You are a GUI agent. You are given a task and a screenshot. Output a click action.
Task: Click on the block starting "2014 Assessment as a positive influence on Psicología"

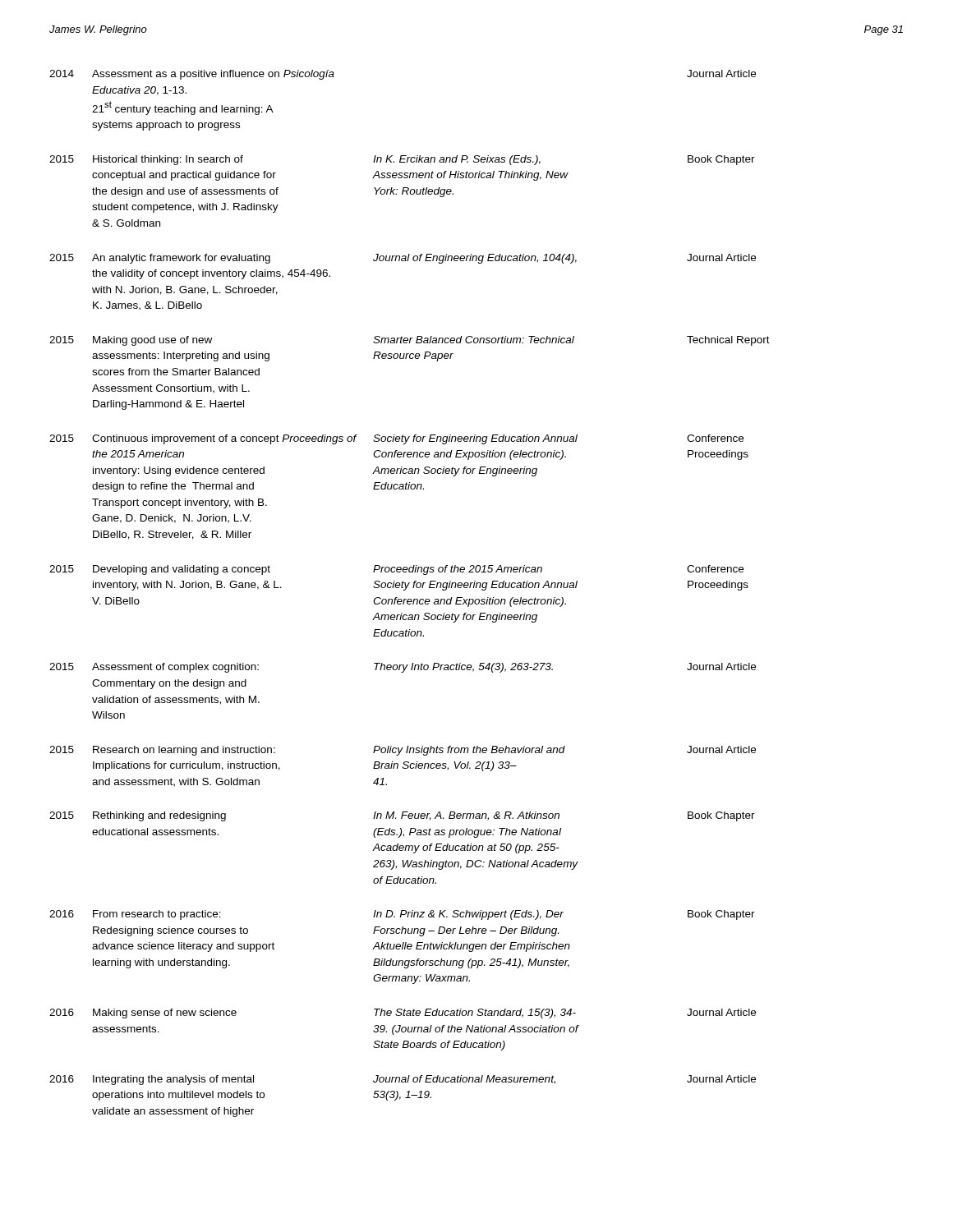[60, 76]
